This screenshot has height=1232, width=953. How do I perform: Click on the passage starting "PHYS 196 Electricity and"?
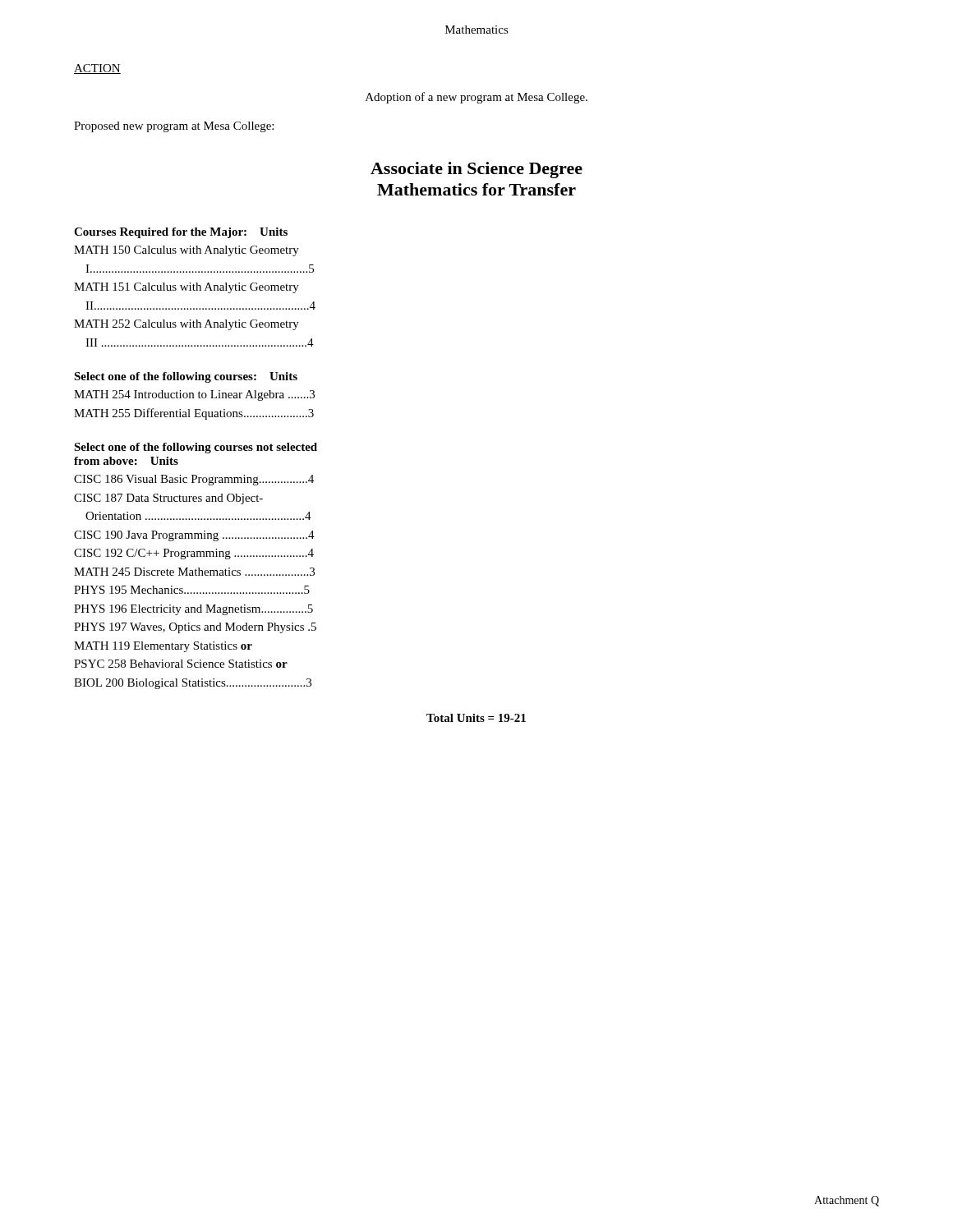coord(194,608)
